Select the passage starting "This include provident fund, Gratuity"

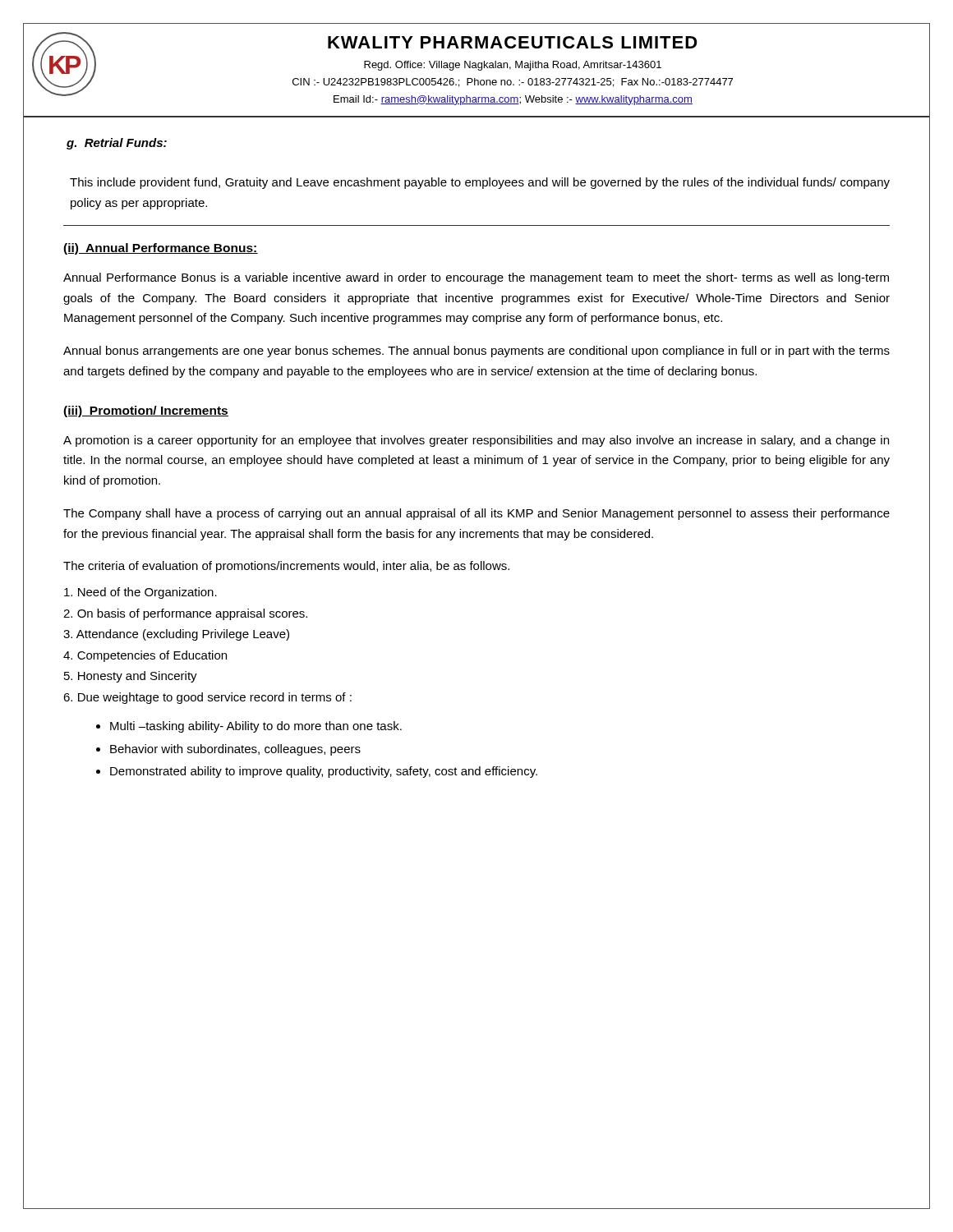[480, 193]
